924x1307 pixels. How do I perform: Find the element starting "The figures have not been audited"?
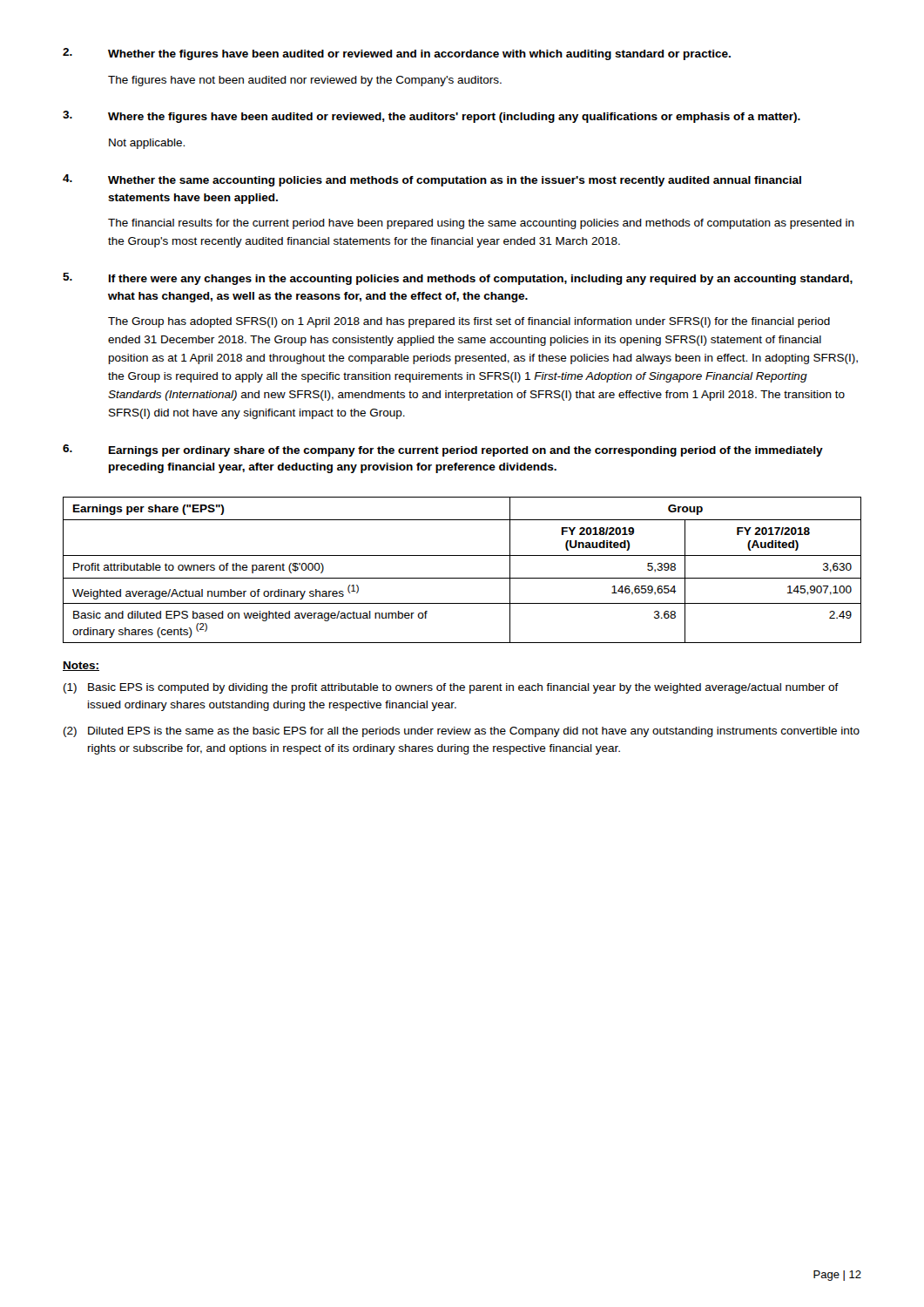(x=305, y=79)
